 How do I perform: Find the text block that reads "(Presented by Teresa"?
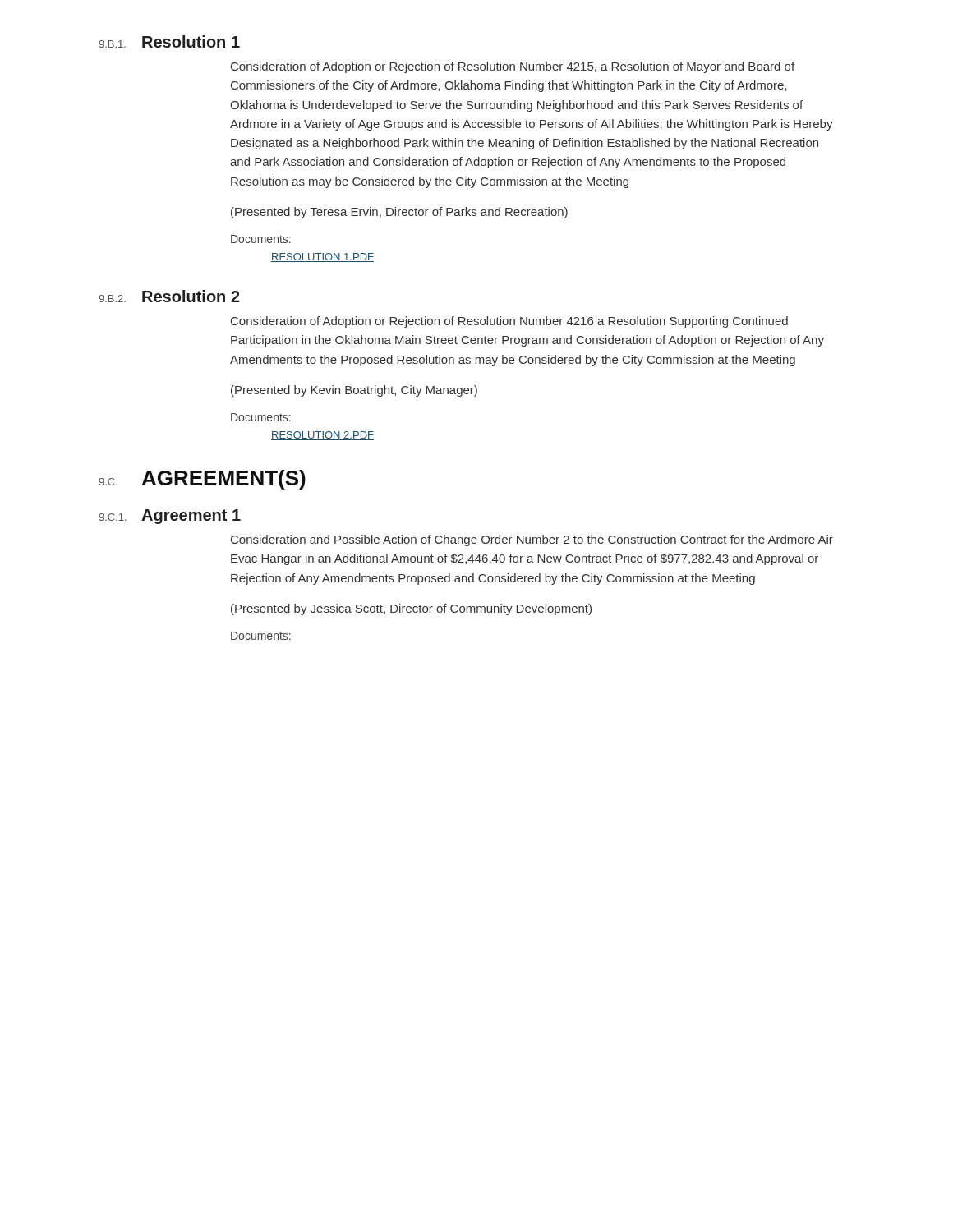pos(399,211)
